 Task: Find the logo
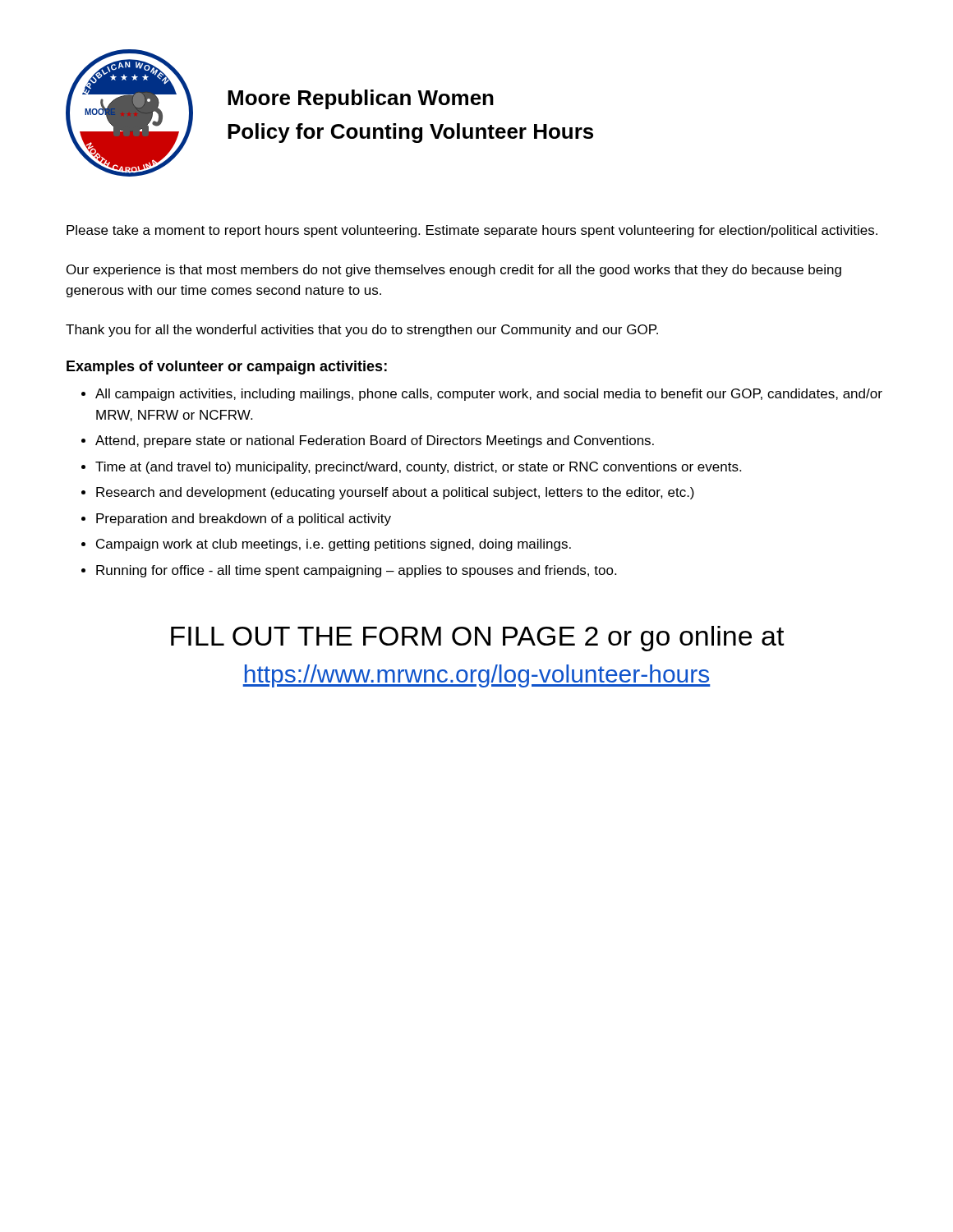131,115
